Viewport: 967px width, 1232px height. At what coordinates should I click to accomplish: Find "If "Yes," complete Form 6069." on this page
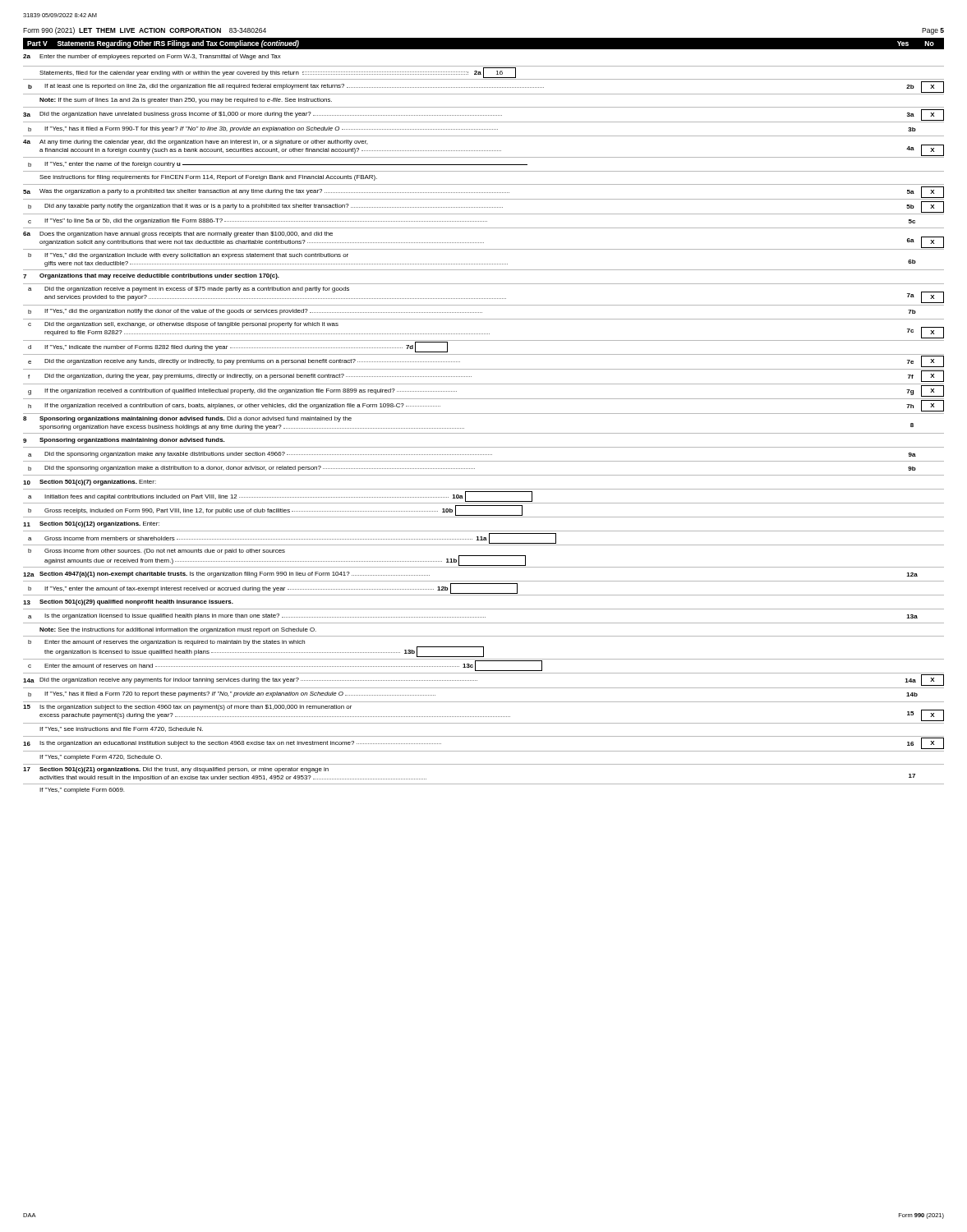coord(470,791)
